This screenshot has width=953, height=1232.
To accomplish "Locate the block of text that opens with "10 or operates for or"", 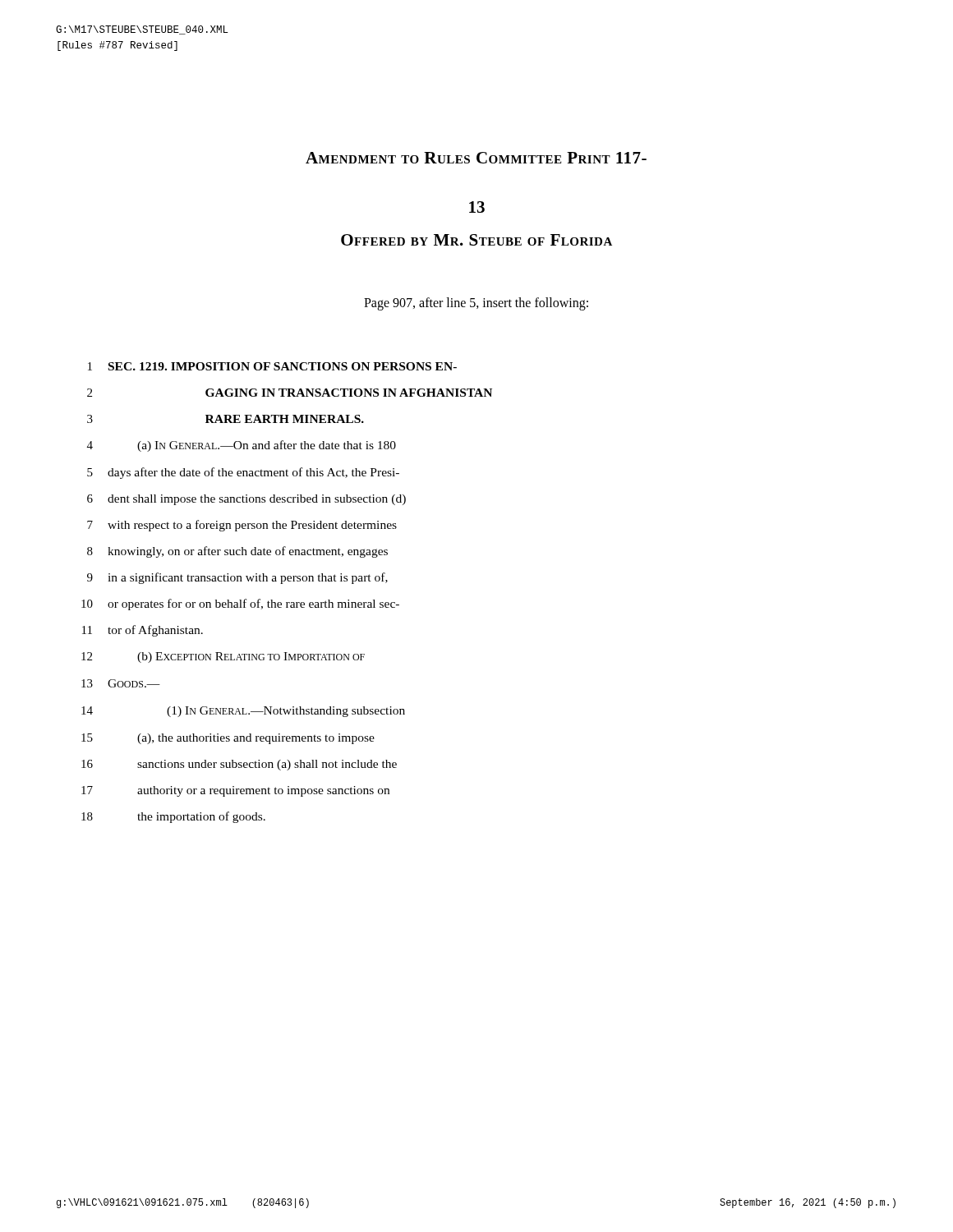I will click(240, 605).
